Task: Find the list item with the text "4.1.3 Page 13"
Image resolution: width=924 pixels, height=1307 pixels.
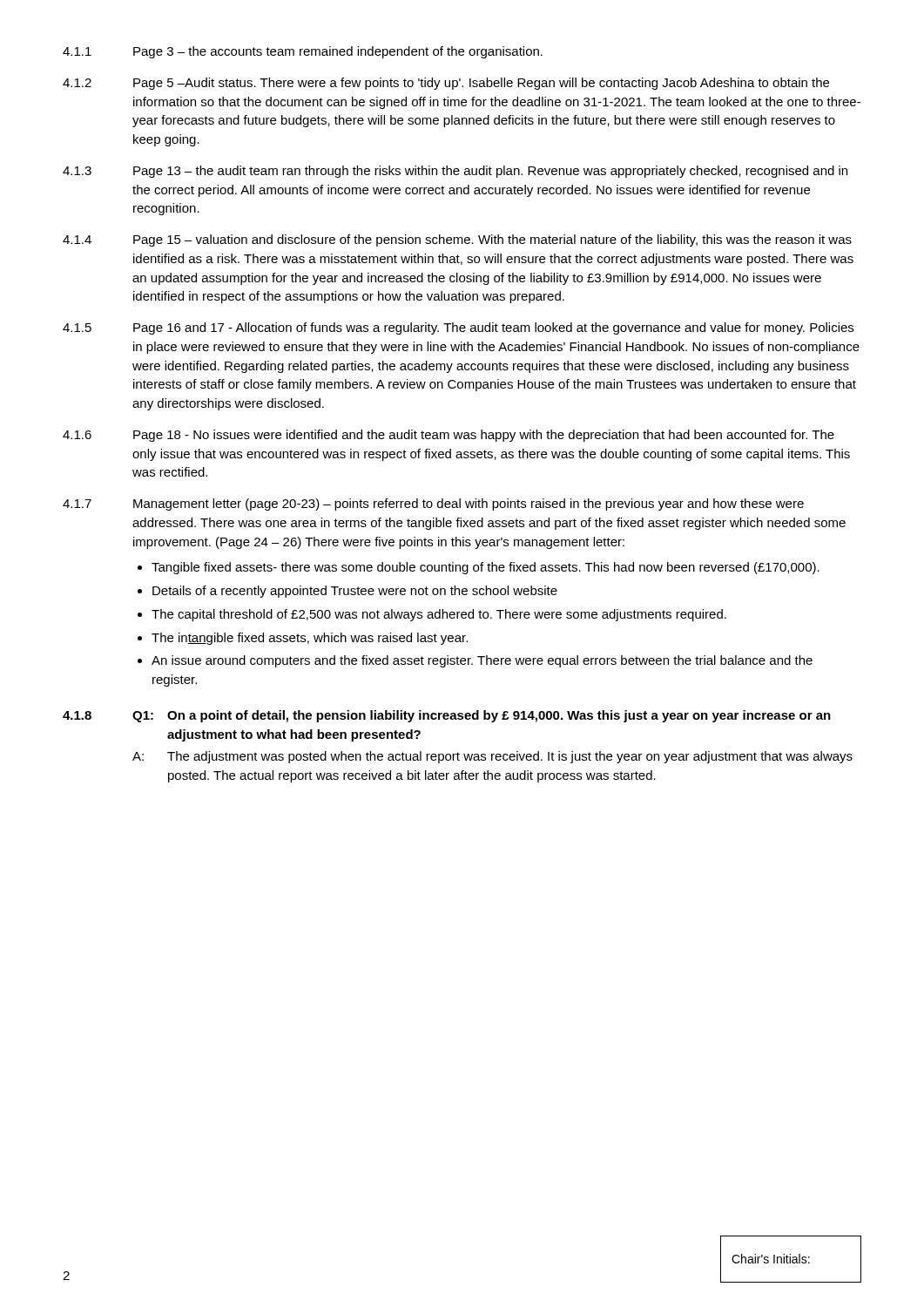Action: point(462,189)
